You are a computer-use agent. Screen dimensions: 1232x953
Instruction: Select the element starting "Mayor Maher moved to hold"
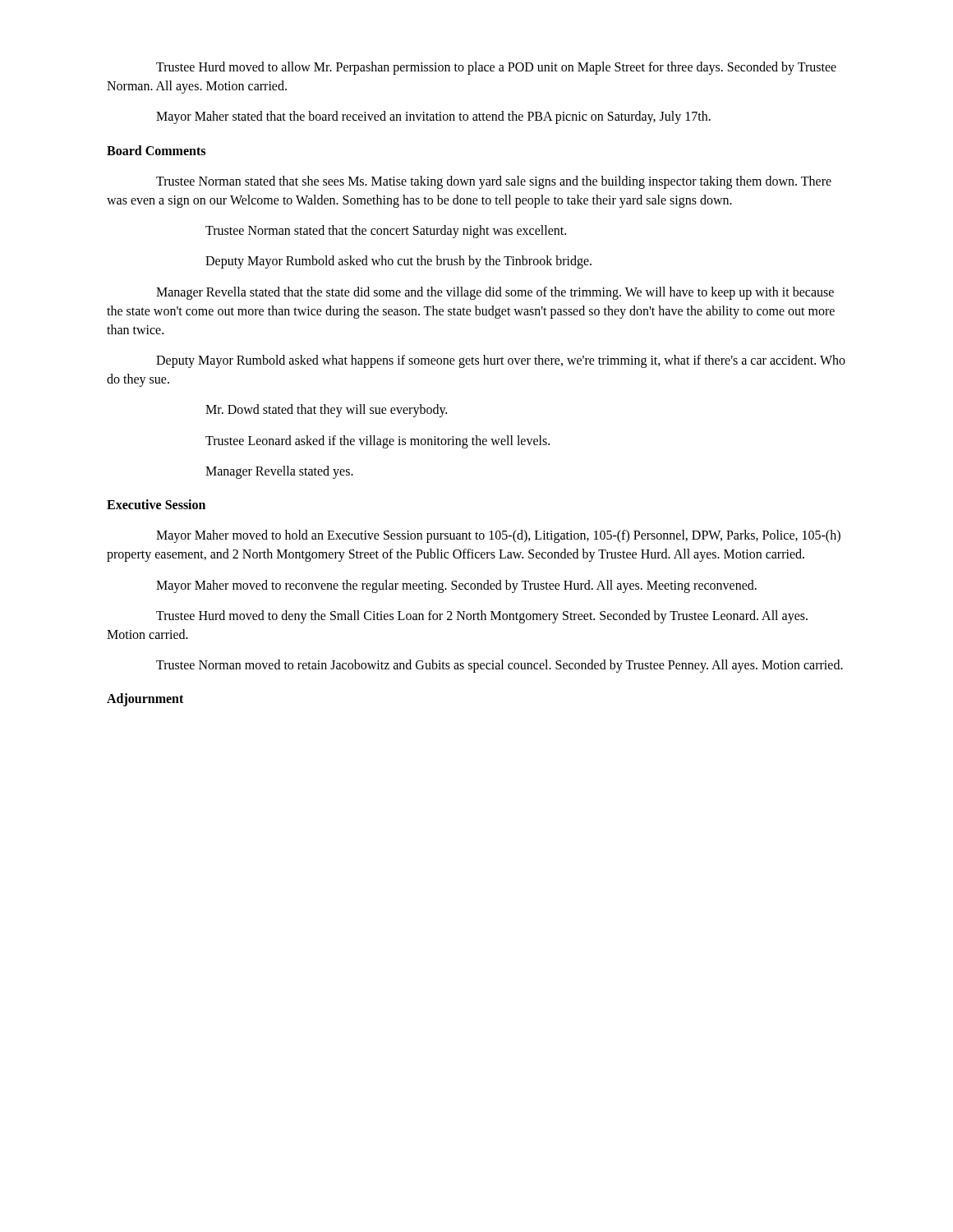[x=476, y=545]
